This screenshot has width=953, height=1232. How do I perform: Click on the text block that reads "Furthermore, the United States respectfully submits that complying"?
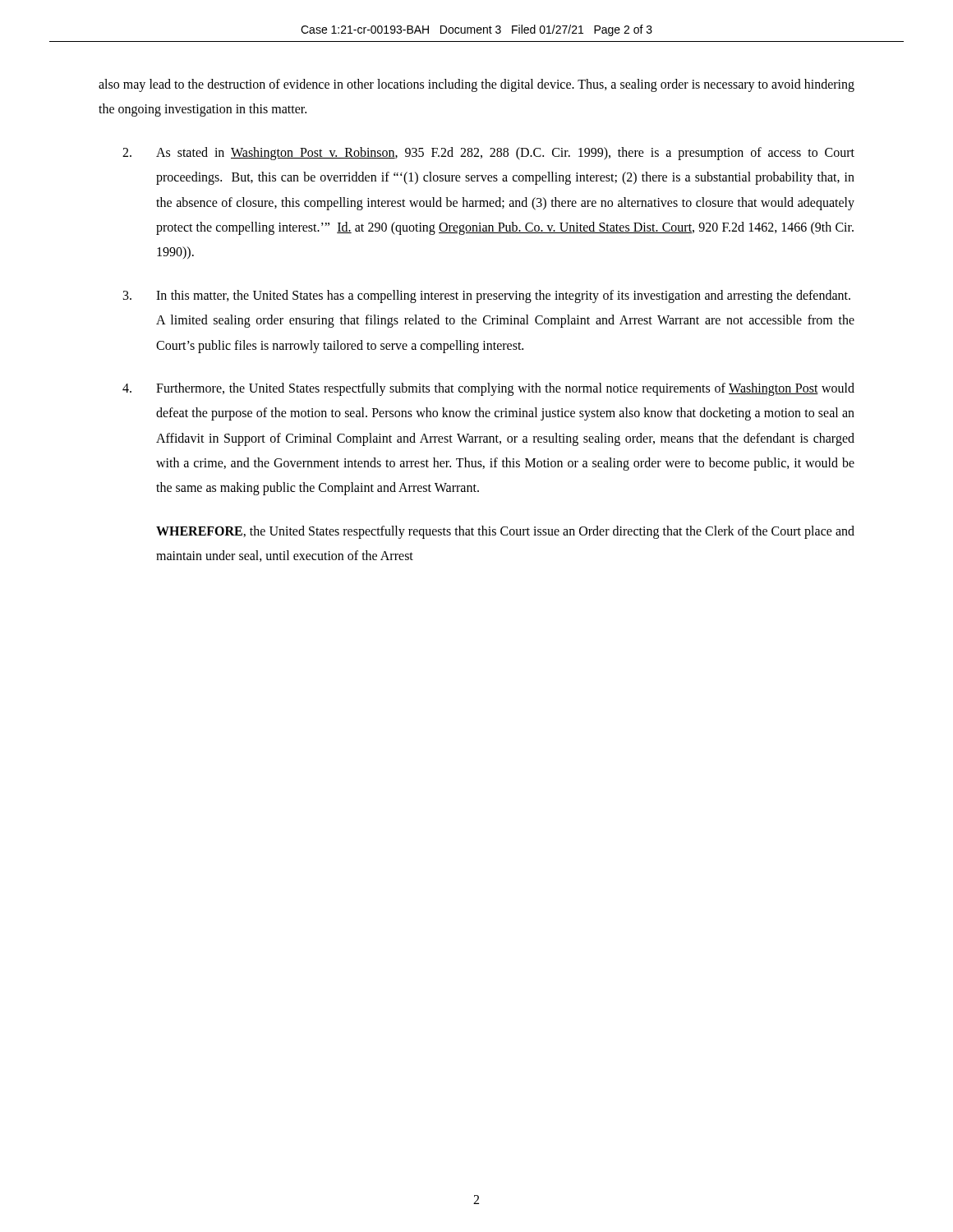(476, 439)
